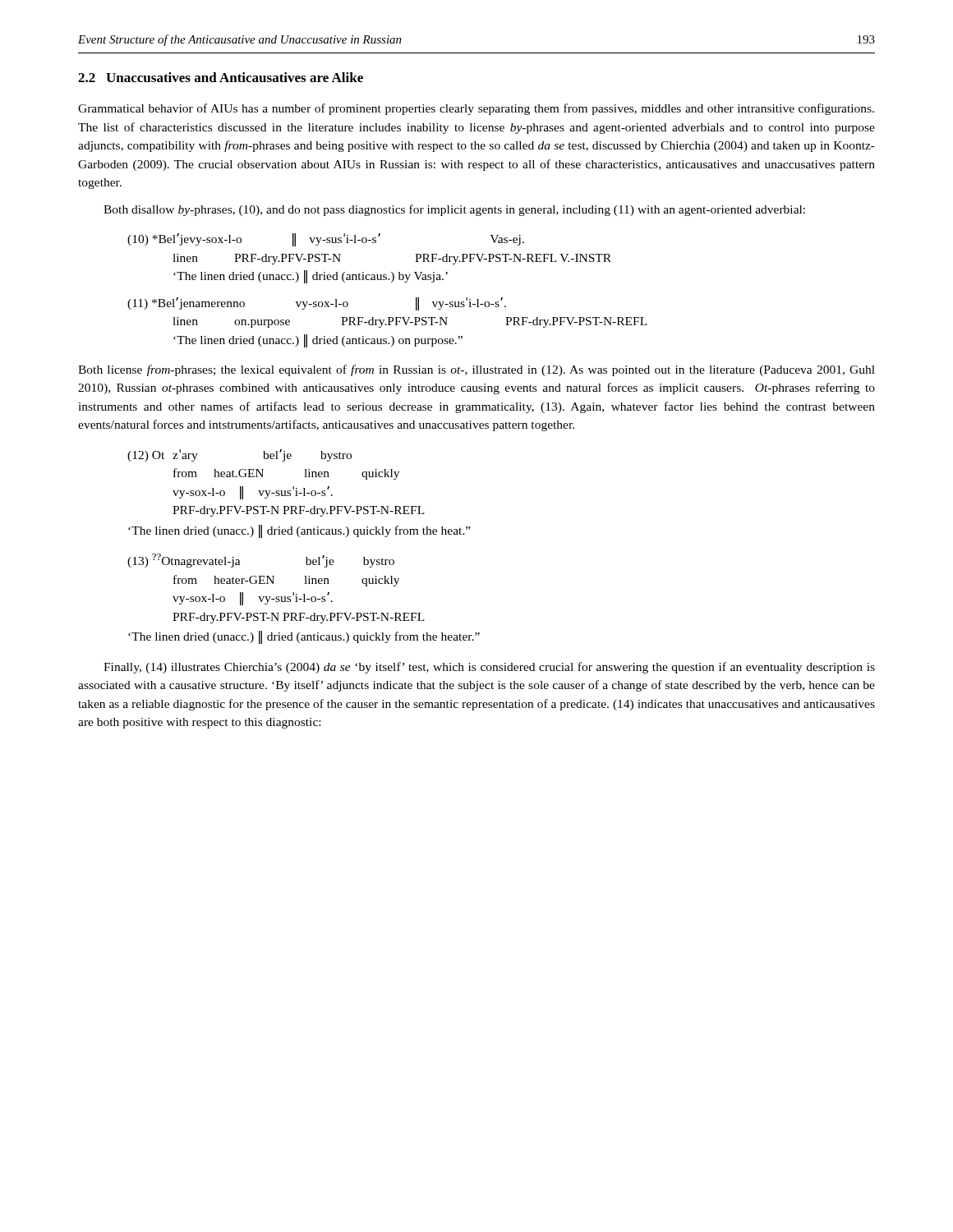953x1232 pixels.
Task: Navigate to the element starting "2.2 Unaccusatives and Anticausatives are Alike"
Action: [x=221, y=77]
